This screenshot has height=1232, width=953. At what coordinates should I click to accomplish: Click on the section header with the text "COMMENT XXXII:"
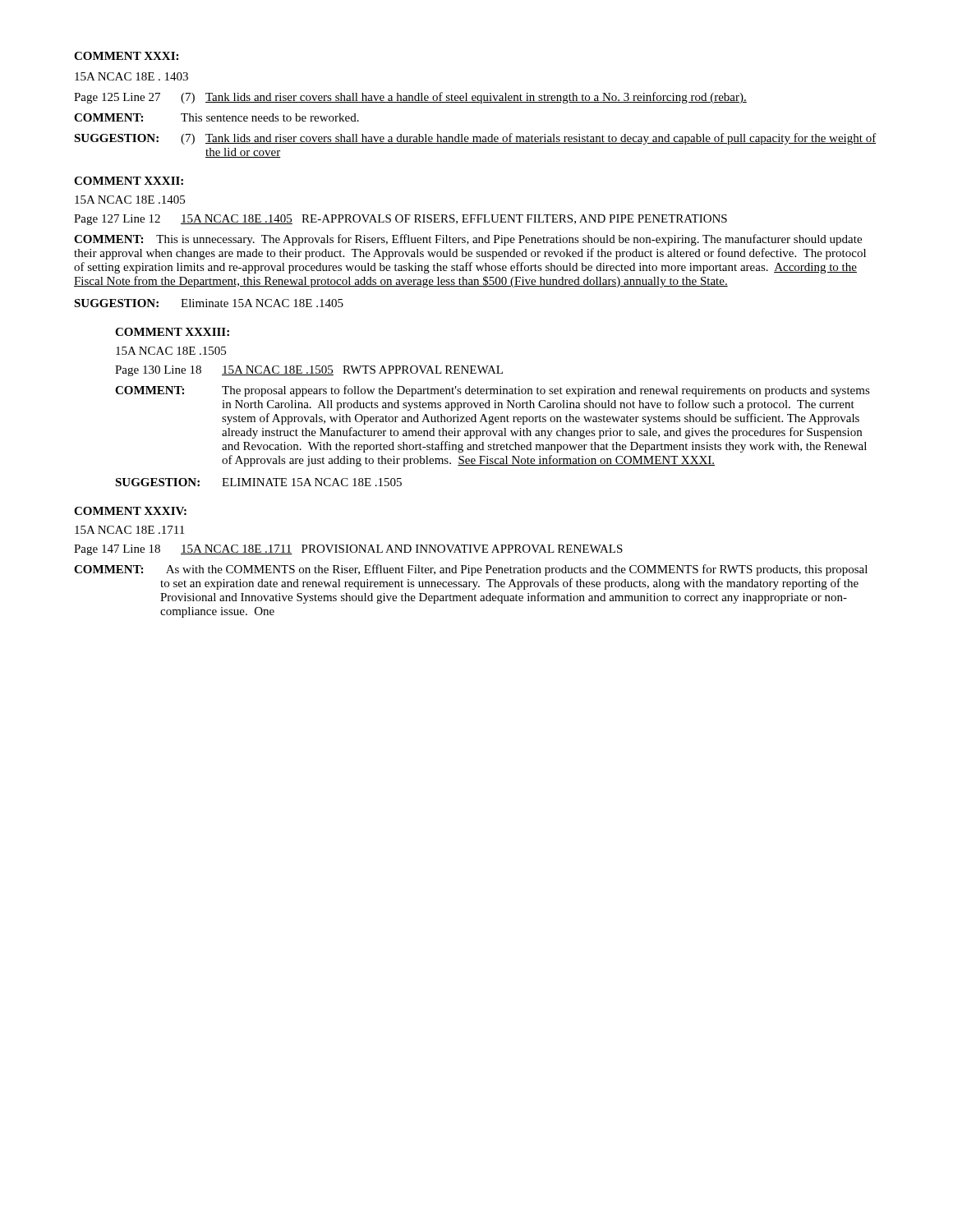(129, 181)
